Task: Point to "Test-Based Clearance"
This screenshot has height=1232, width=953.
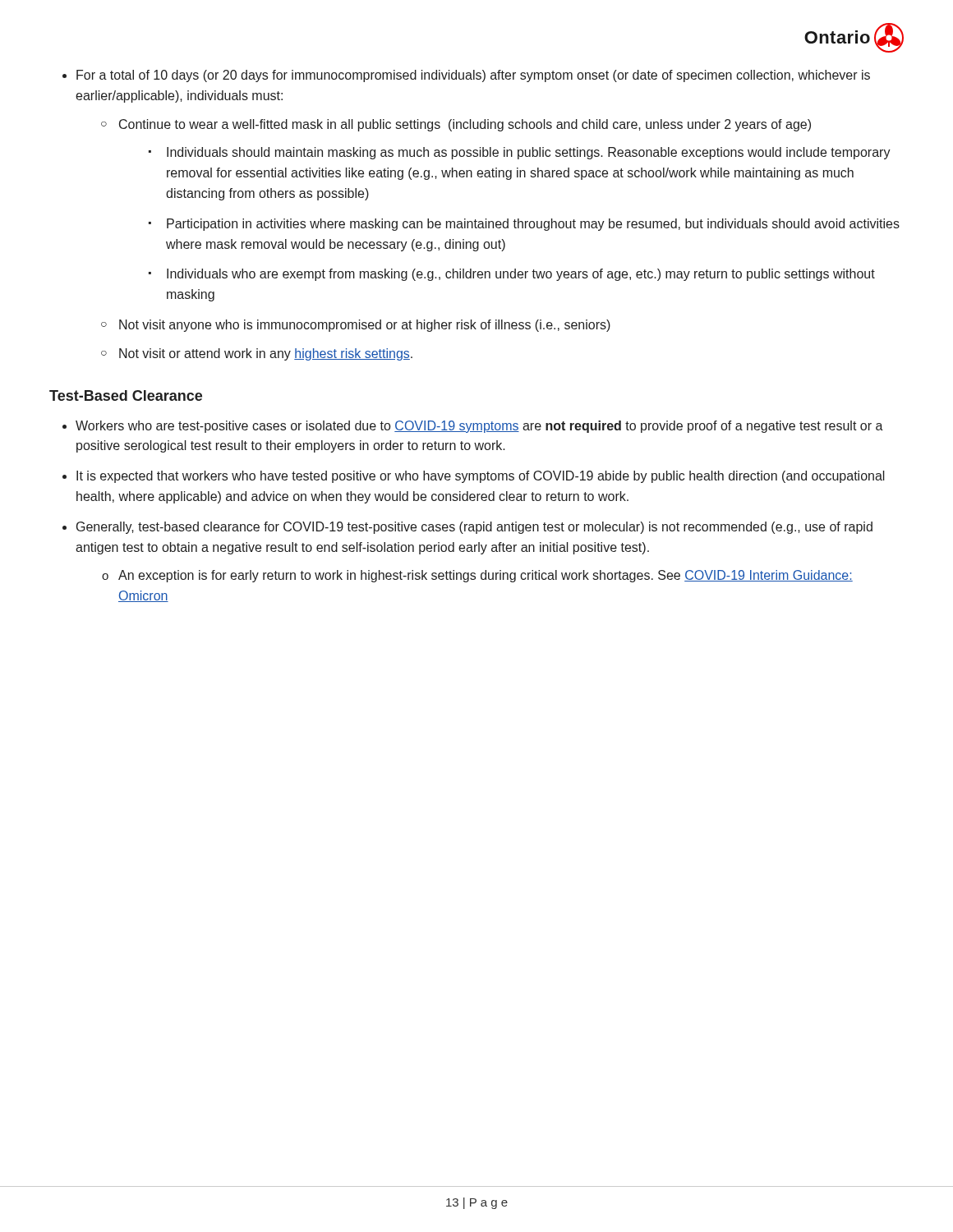Action: pos(126,396)
